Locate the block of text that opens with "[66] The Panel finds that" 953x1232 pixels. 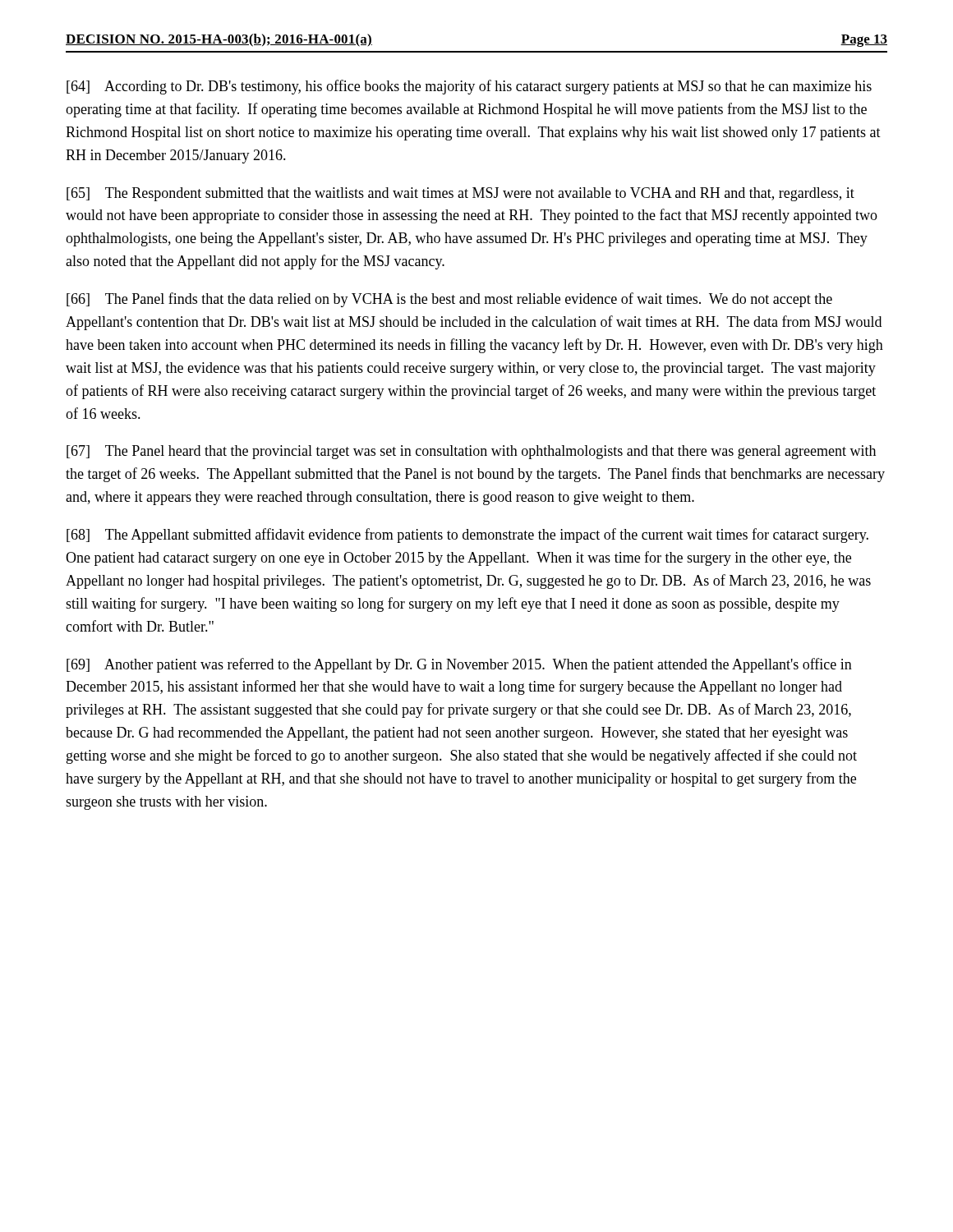(474, 356)
